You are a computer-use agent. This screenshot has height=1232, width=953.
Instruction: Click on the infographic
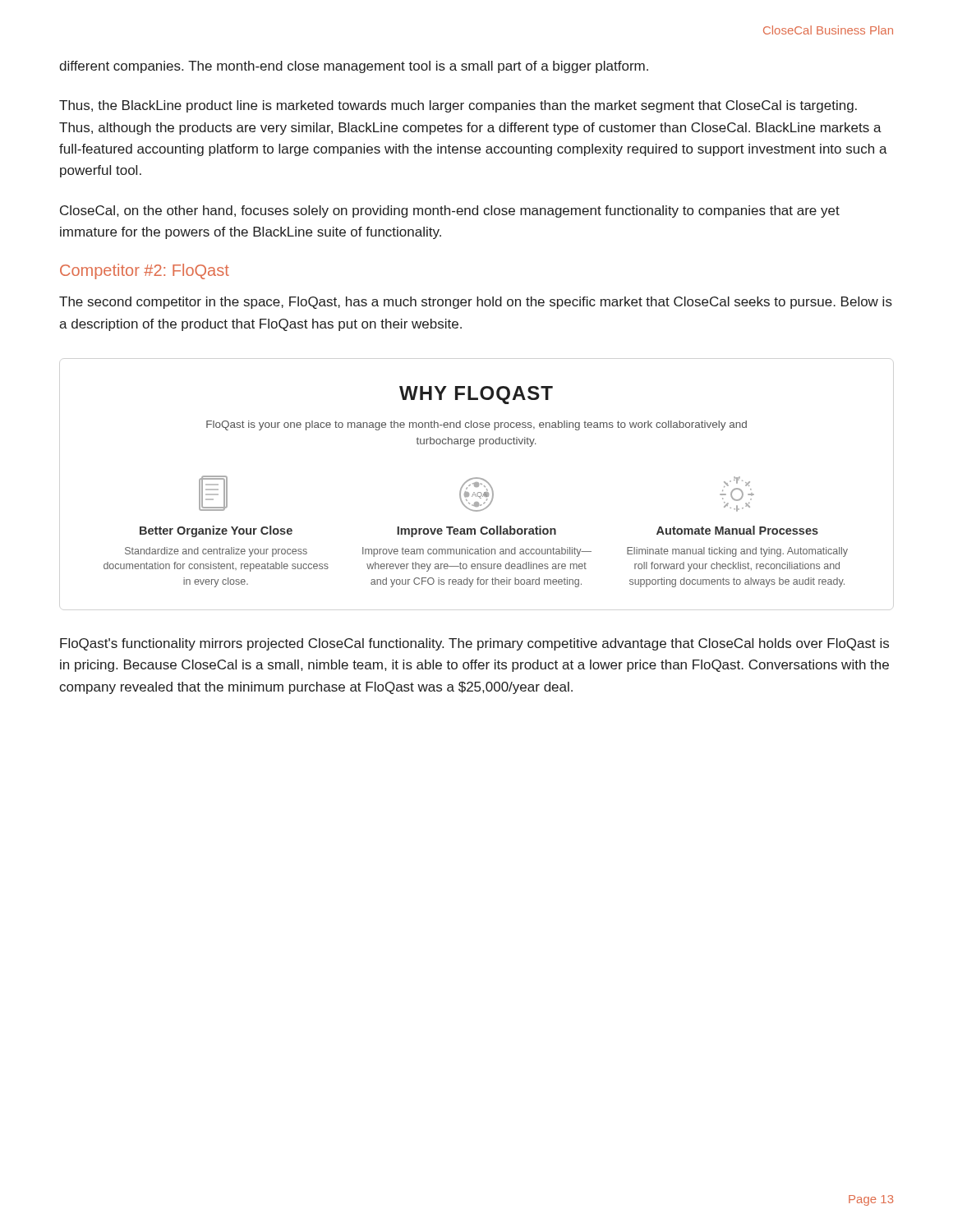[476, 484]
